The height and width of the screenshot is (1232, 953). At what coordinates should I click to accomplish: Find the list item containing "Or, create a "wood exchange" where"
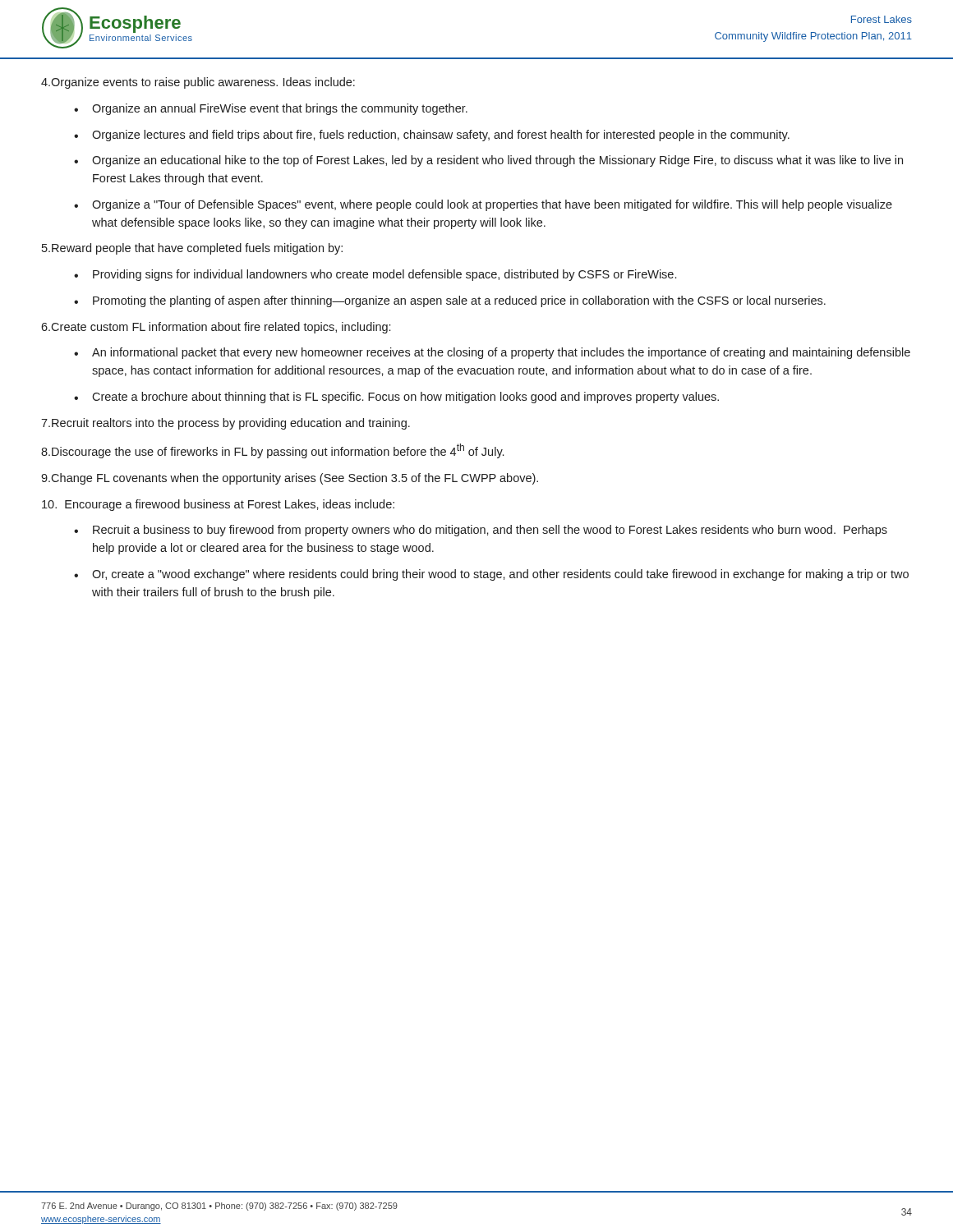point(493,584)
